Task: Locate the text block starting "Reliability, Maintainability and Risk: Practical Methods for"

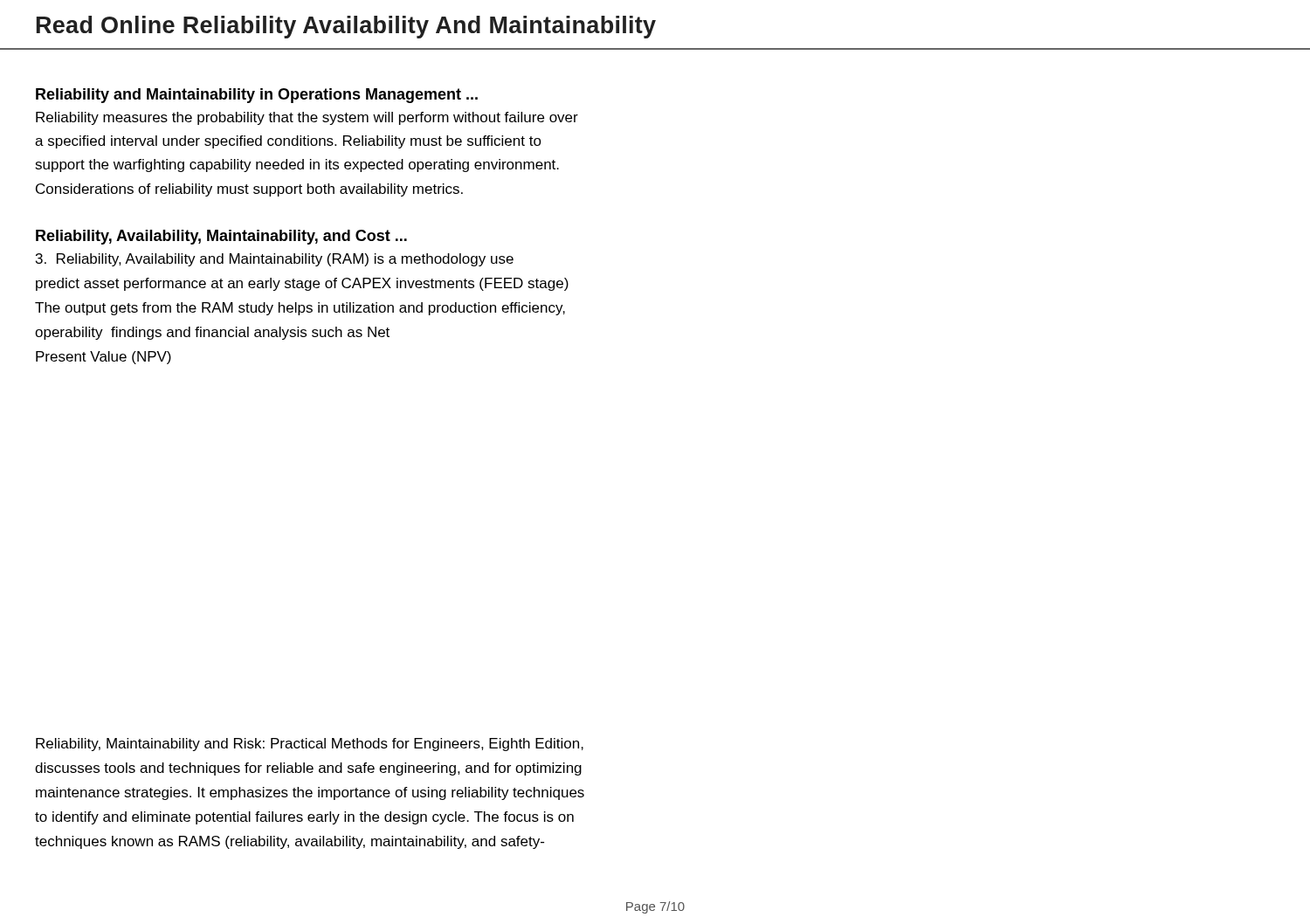Action: [310, 792]
